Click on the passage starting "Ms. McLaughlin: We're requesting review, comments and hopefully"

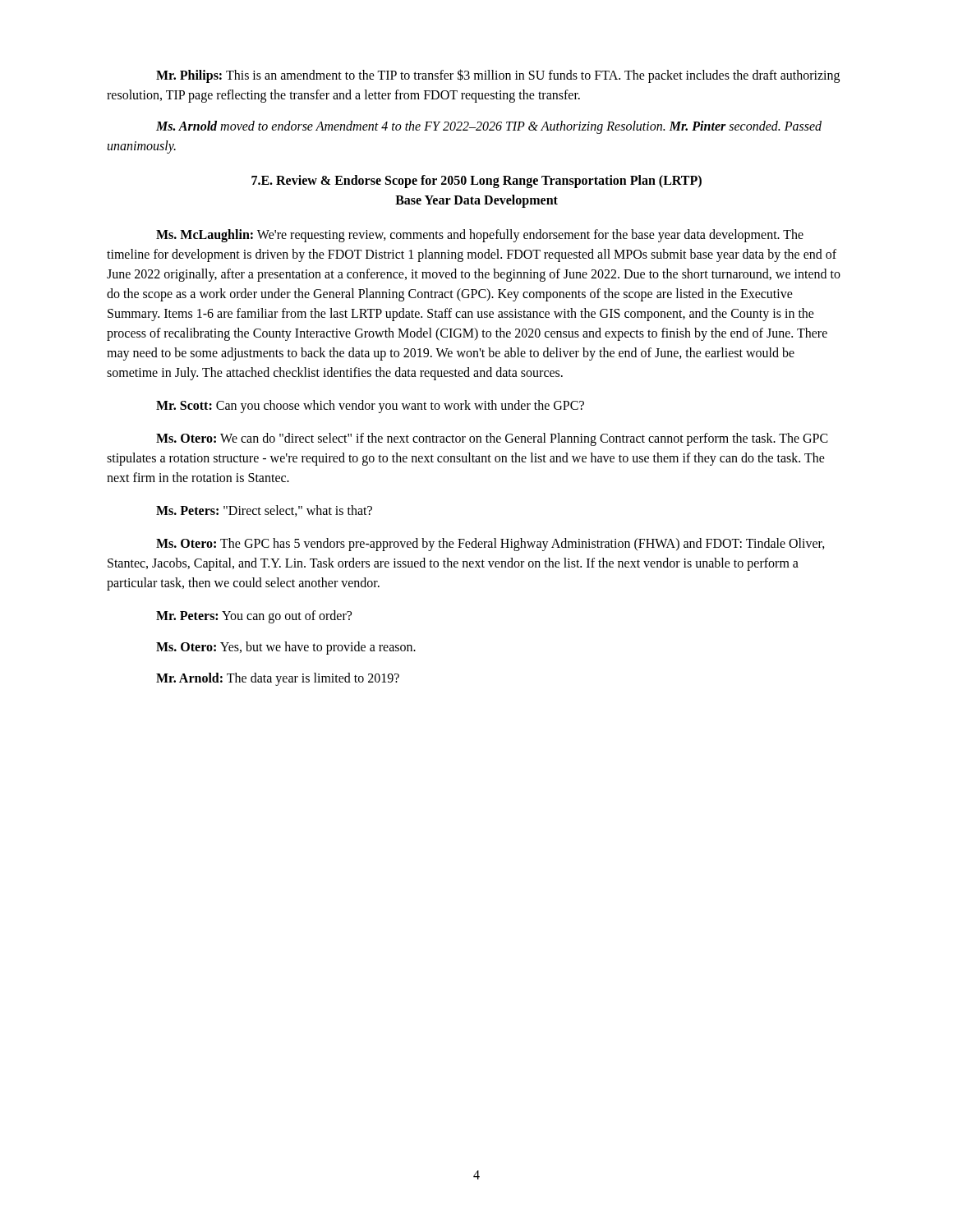[476, 304]
